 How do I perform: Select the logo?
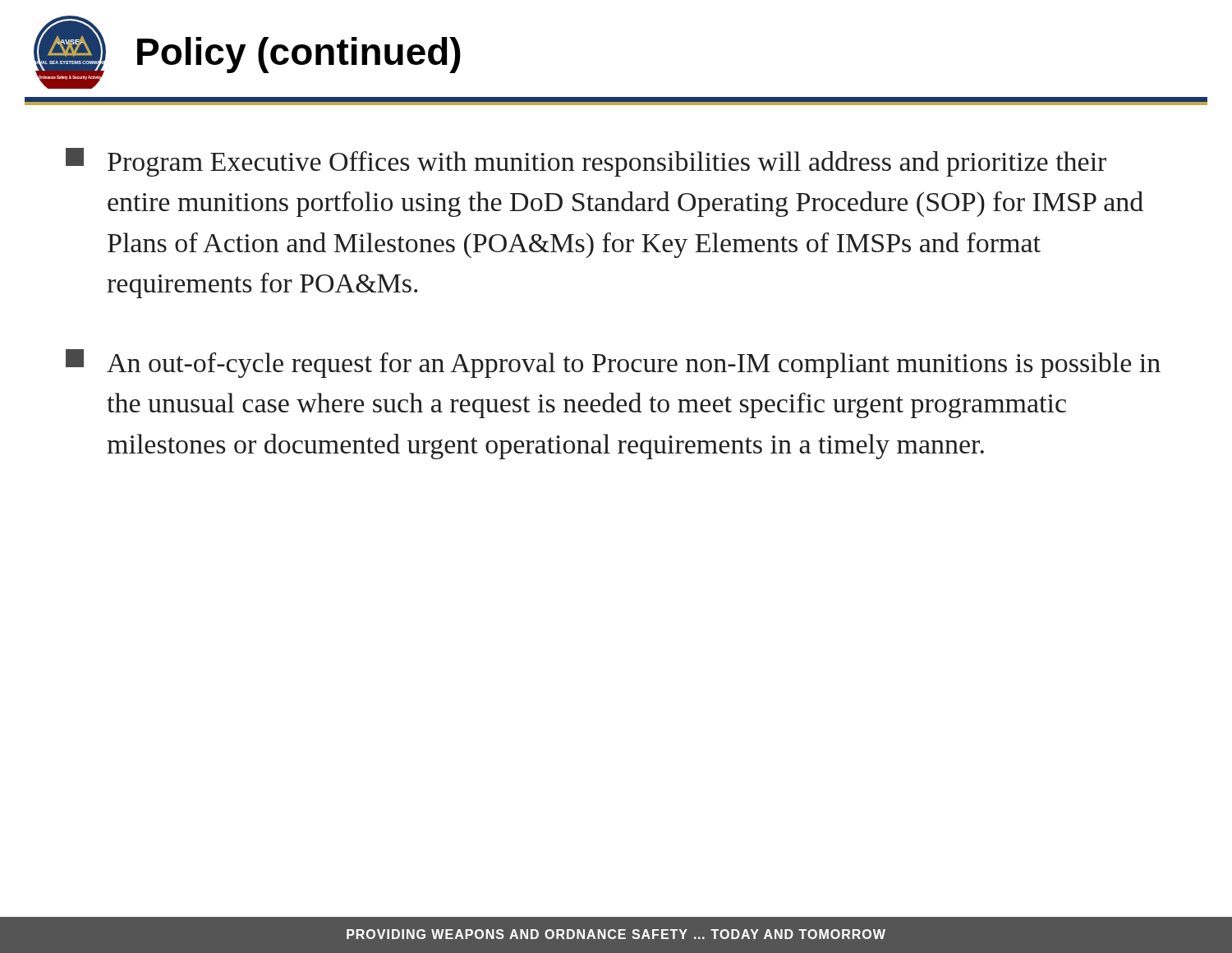coord(70,52)
